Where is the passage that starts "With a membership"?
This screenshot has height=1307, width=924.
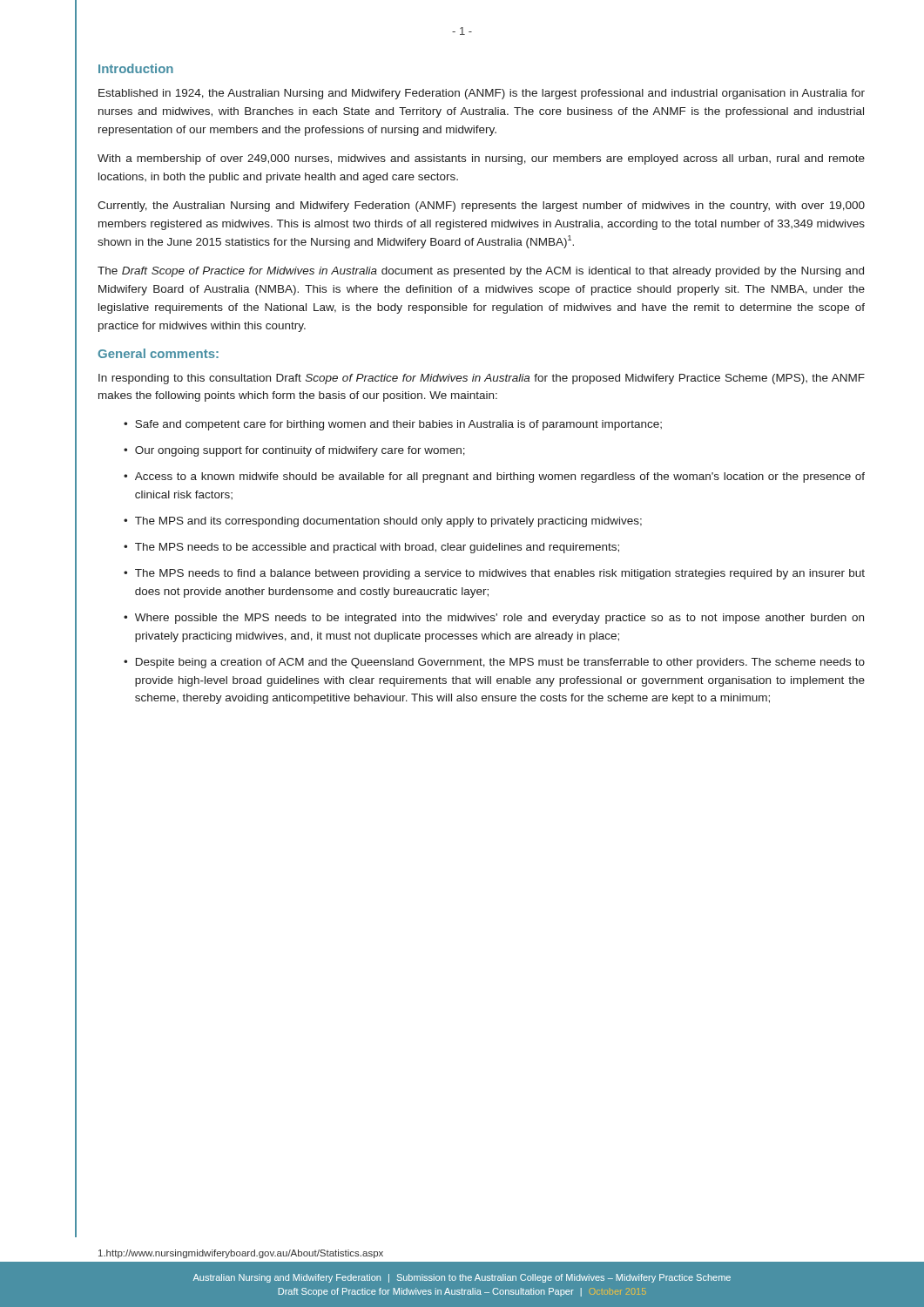pos(481,167)
